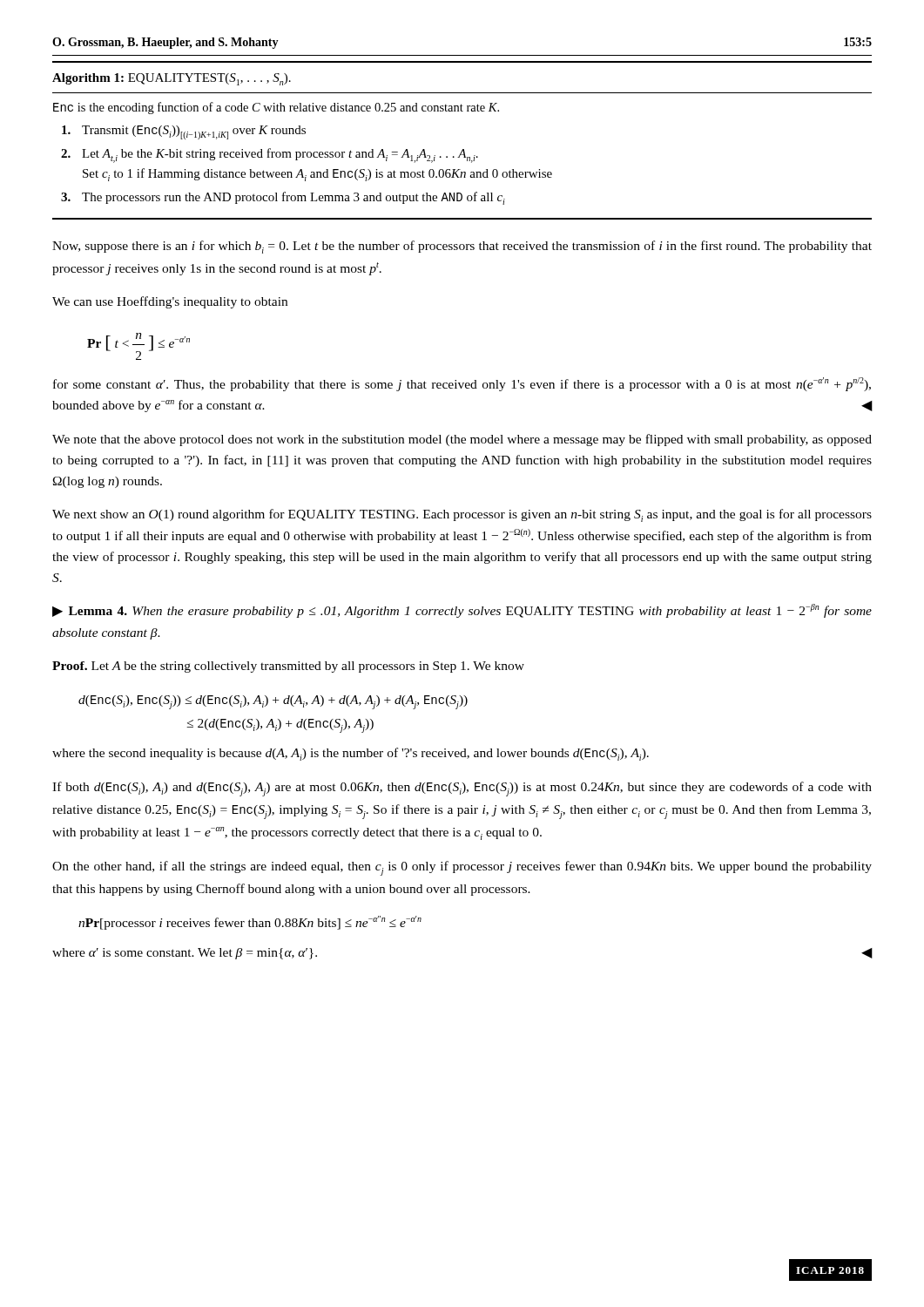The height and width of the screenshot is (1307, 924).
Task: Locate the text block containing "We can use"
Action: click(170, 301)
